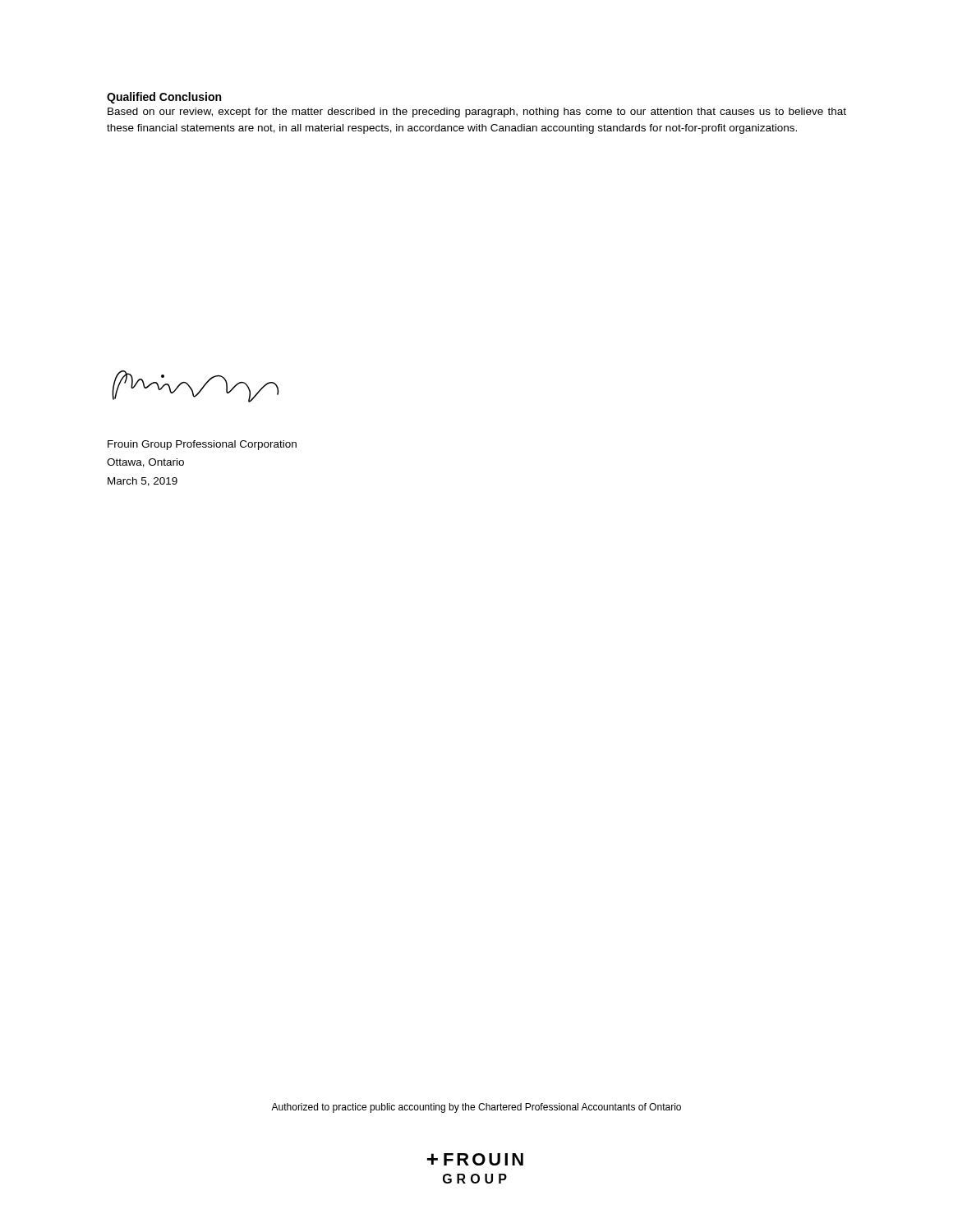The height and width of the screenshot is (1232, 953).
Task: Locate the text block that reads "Based on our review, except for the"
Action: click(476, 120)
